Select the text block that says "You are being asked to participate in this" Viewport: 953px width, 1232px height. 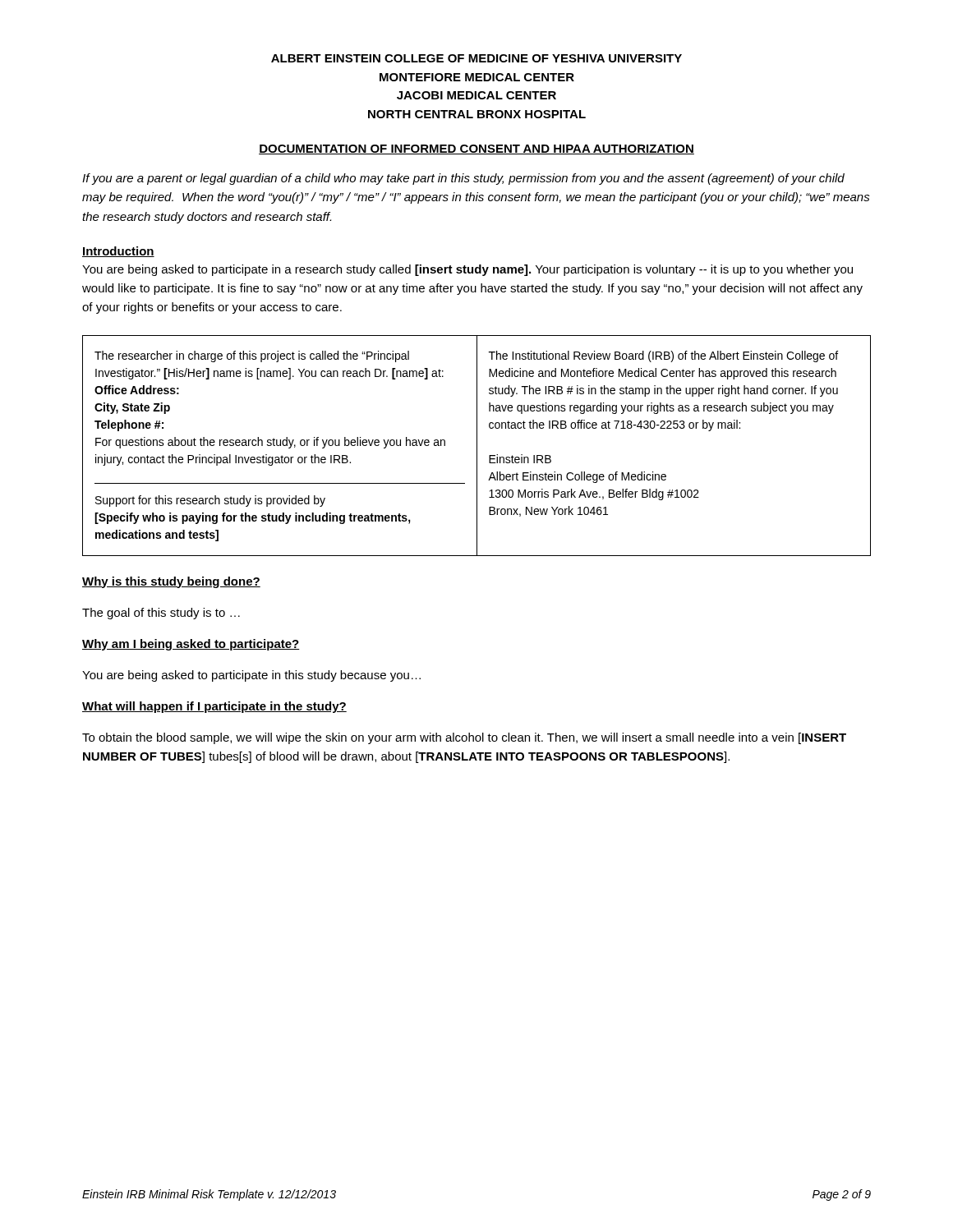click(x=251, y=676)
